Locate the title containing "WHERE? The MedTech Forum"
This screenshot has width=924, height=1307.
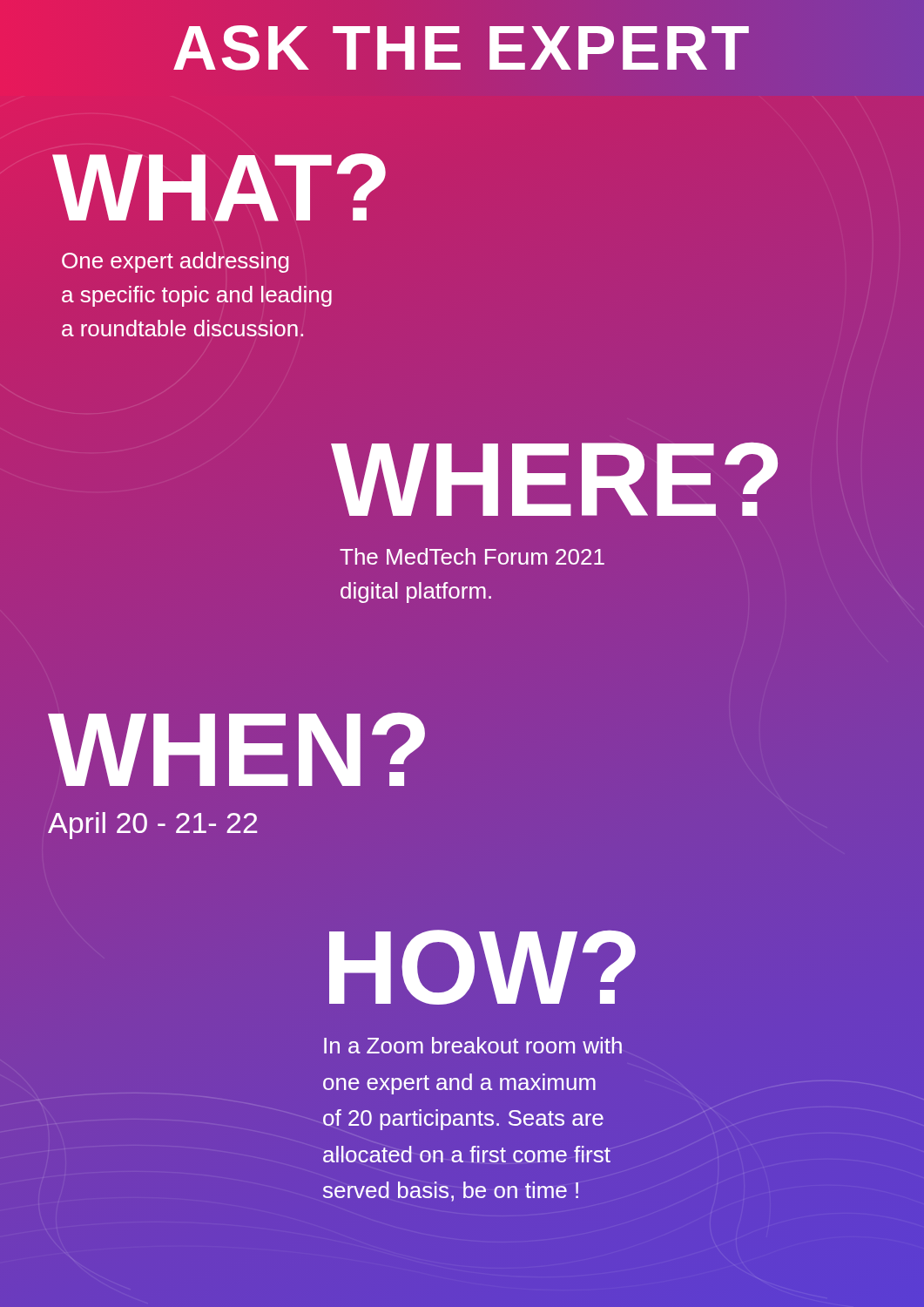coord(557,518)
